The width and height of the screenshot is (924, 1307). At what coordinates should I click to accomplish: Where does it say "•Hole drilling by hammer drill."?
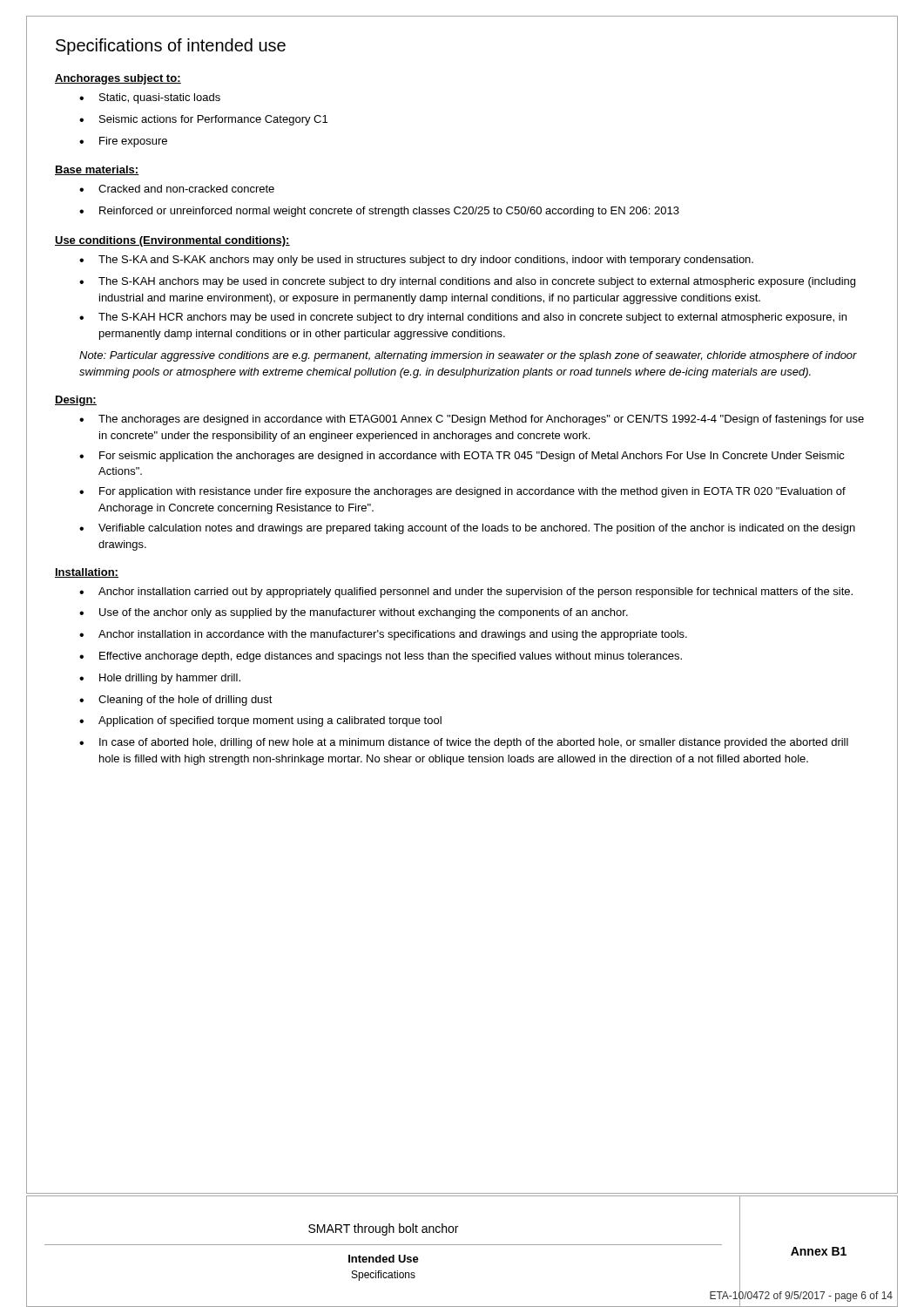point(160,679)
